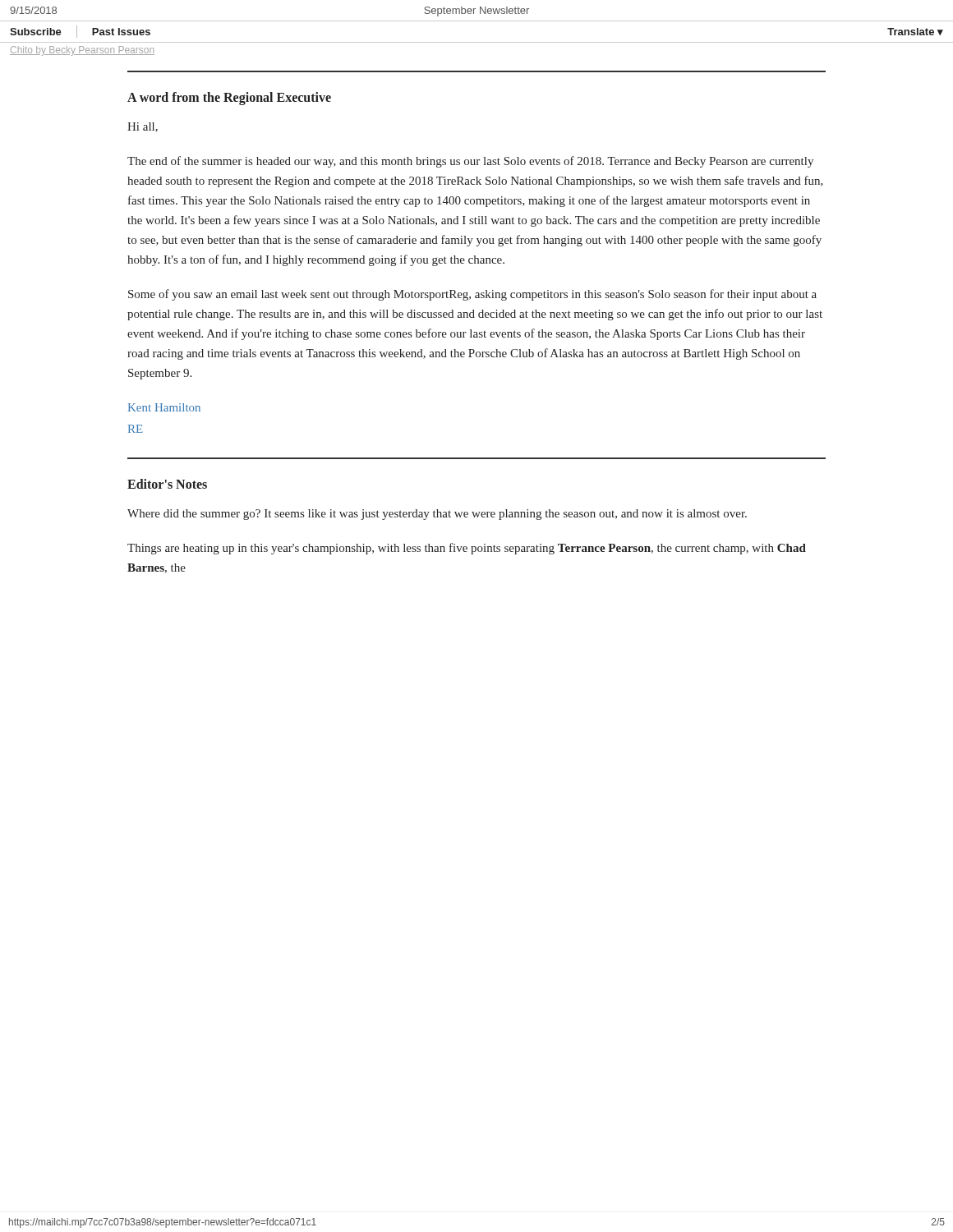Point to the block beginning "Some of you"
953x1232 pixels.
click(475, 333)
